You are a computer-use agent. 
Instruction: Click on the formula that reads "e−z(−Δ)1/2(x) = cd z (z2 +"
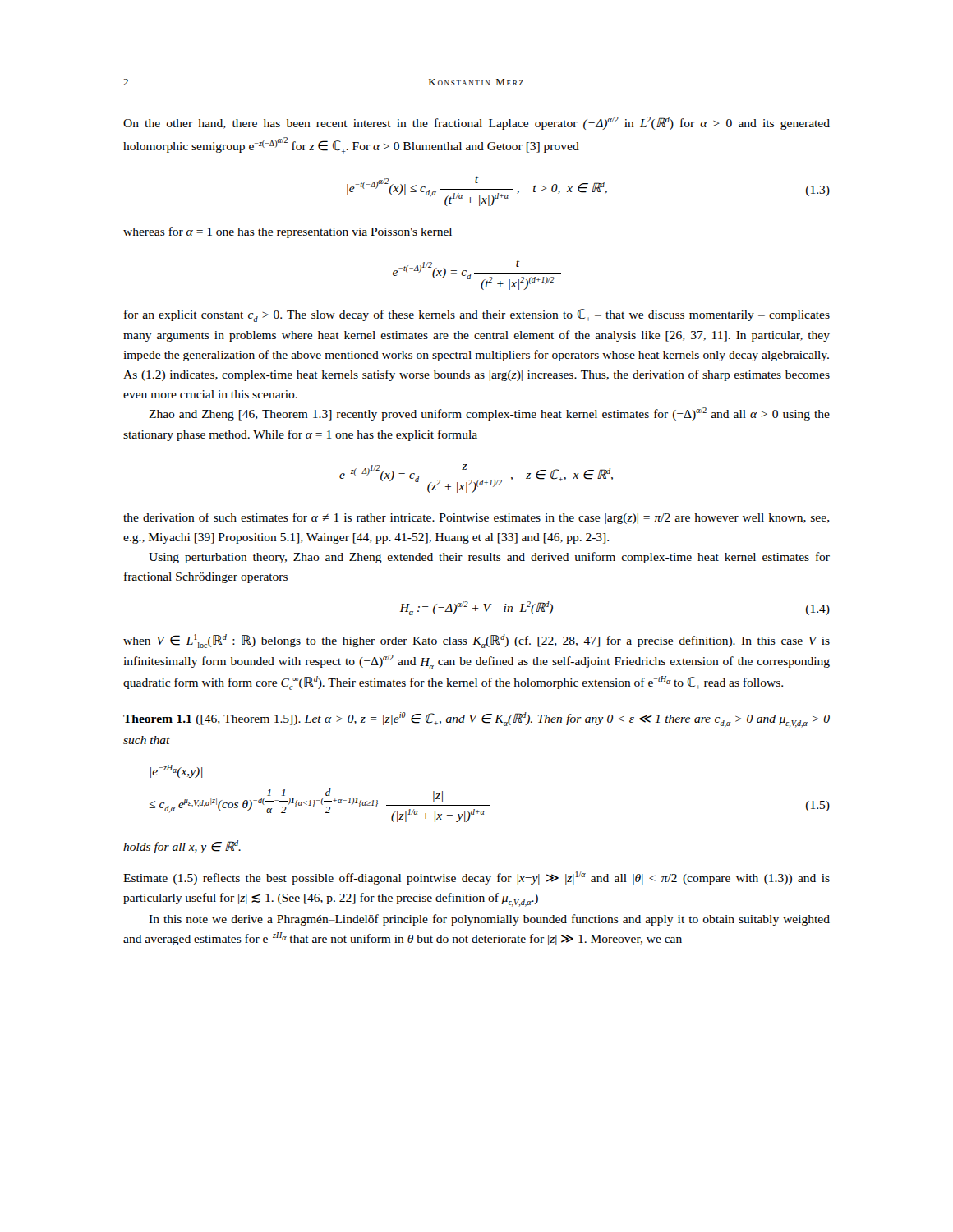[476, 476]
